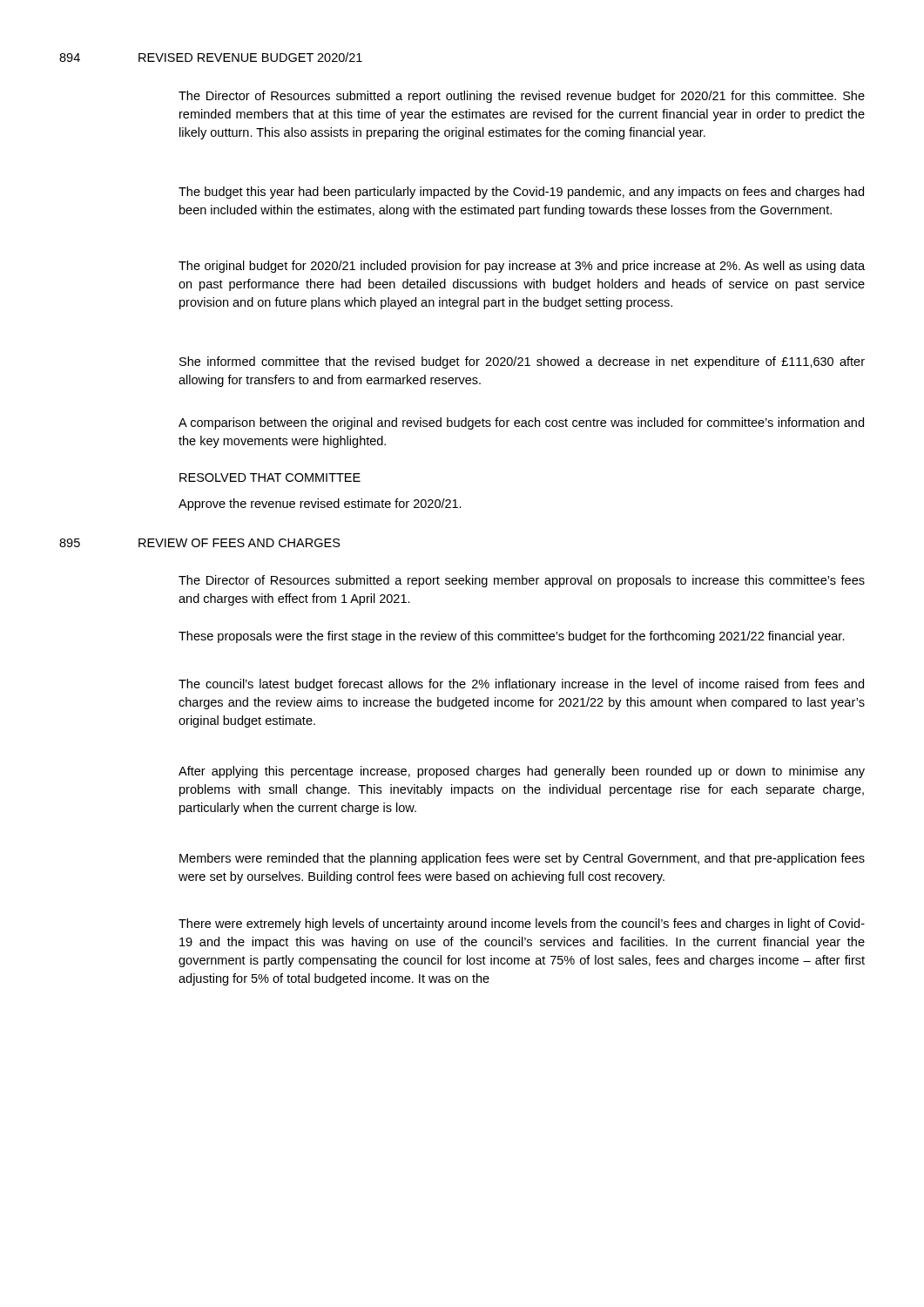The image size is (924, 1307).
Task: Point to the text block starting "RESOLVED THAT COMMITTEE"
Action: coord(270,478)
